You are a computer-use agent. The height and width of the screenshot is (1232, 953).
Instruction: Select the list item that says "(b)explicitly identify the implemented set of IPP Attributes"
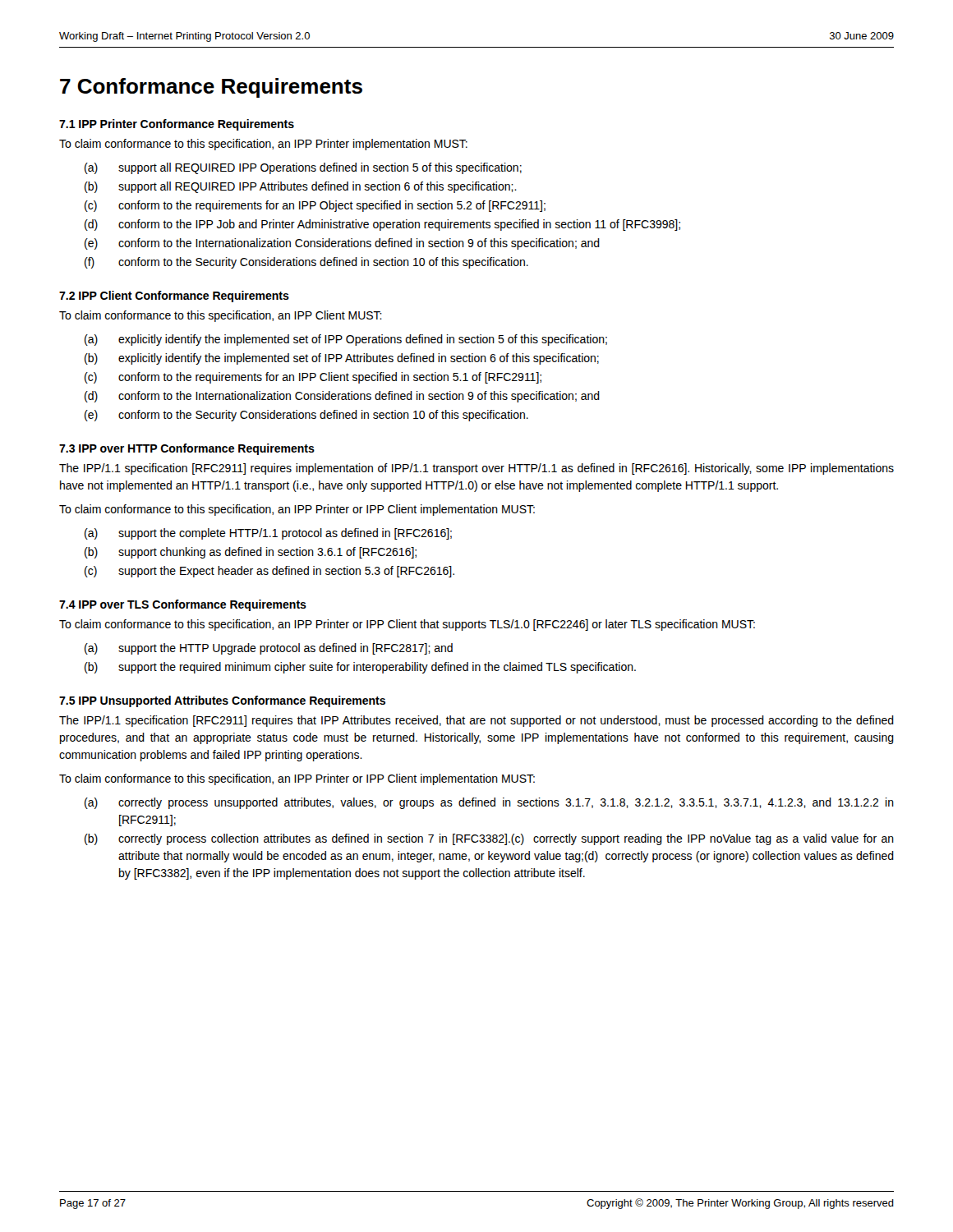476,359
